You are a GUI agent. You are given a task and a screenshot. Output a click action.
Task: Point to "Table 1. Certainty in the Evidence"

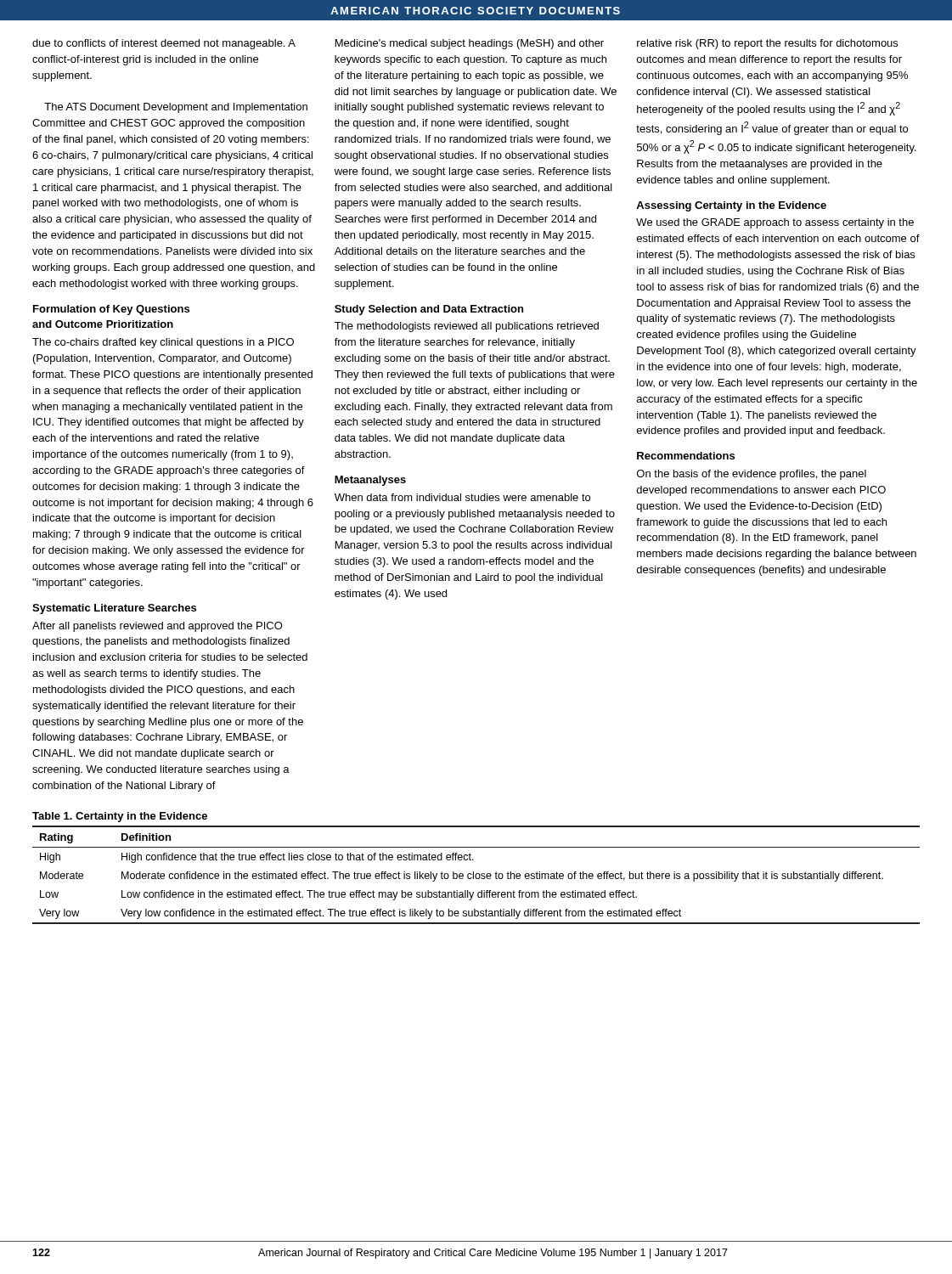pos(120,816)
